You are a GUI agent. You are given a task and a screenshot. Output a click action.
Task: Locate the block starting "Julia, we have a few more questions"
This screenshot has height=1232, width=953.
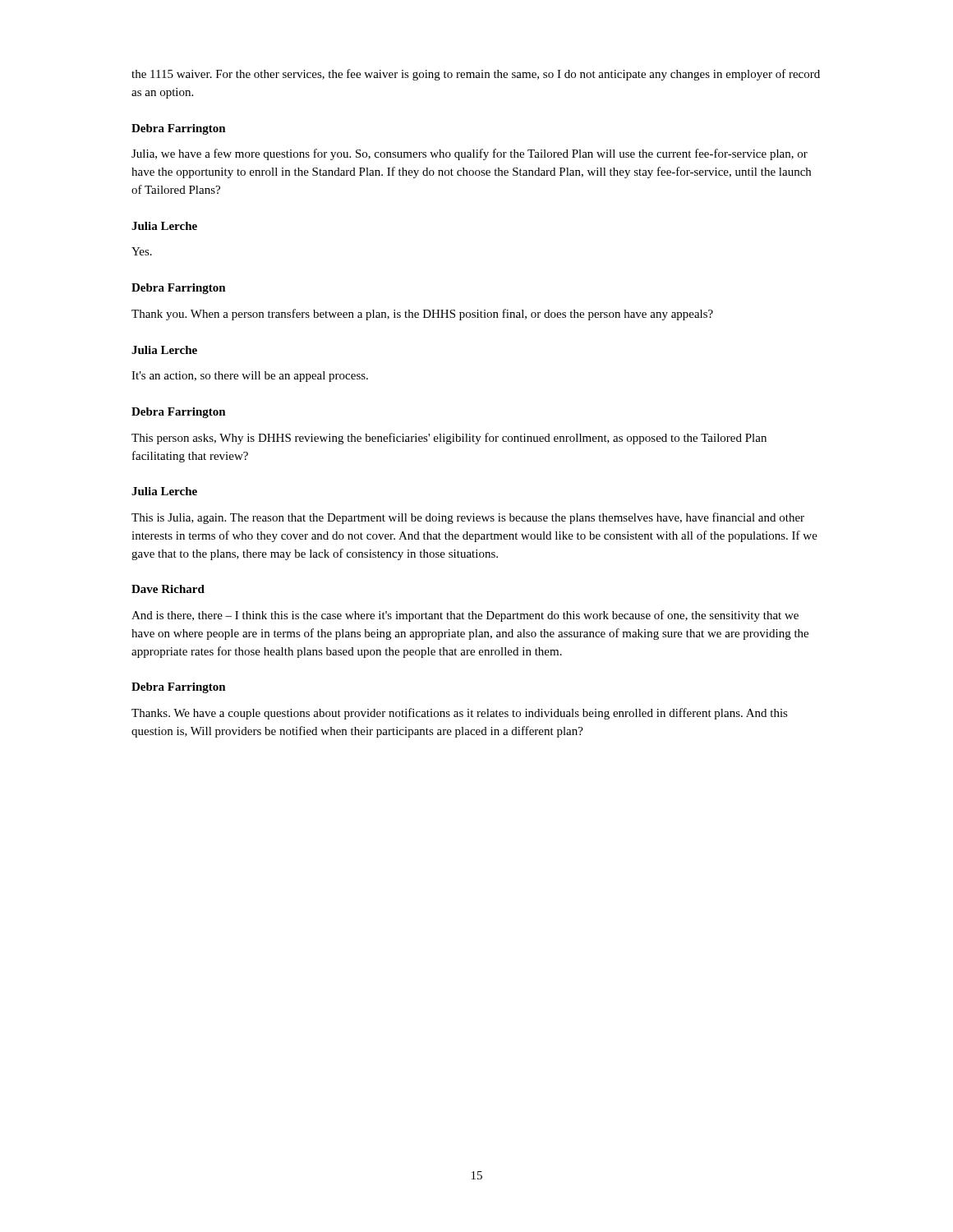click(476, 172)
